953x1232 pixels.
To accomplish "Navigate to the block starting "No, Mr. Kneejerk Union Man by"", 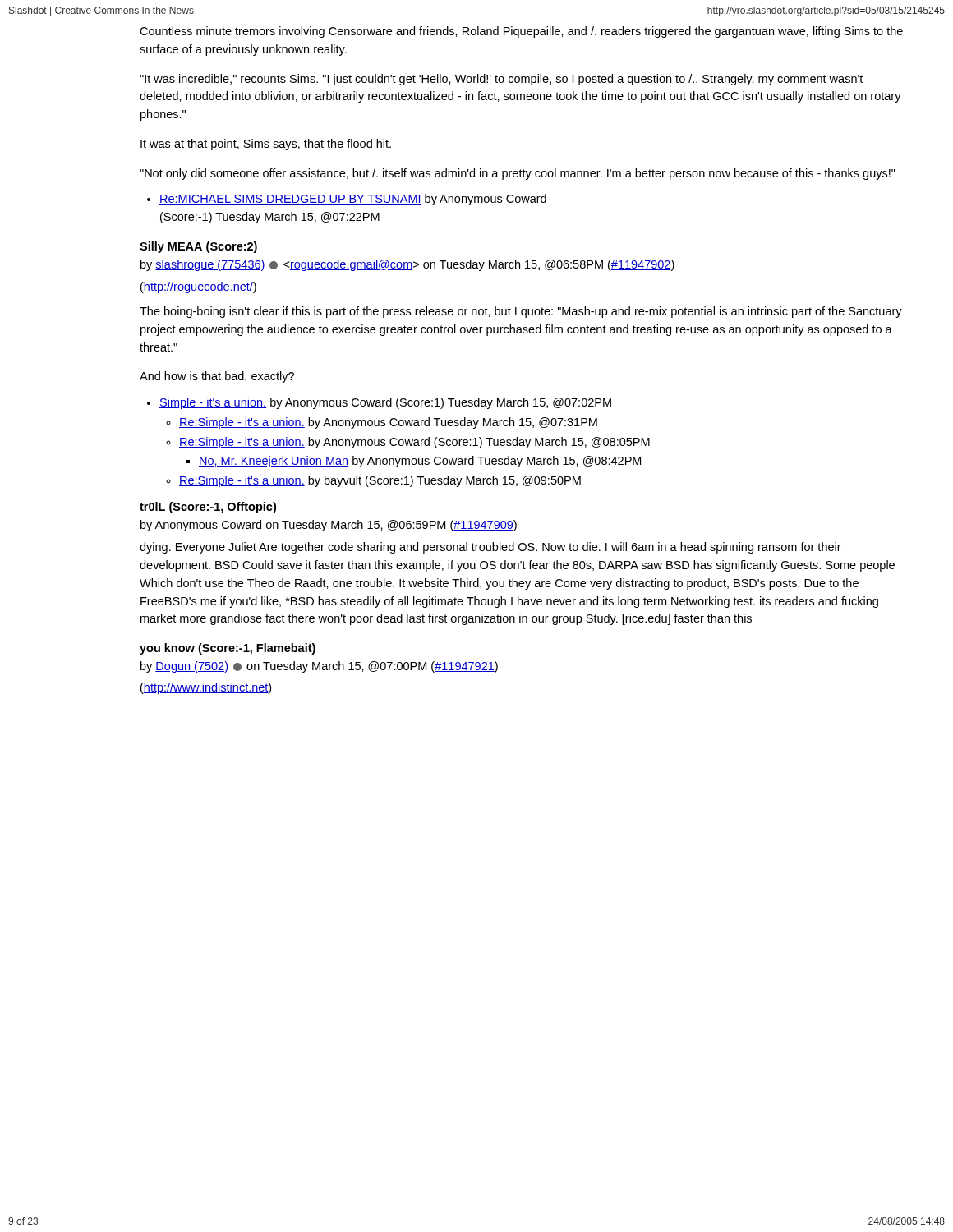I will [x=420, y=461].
